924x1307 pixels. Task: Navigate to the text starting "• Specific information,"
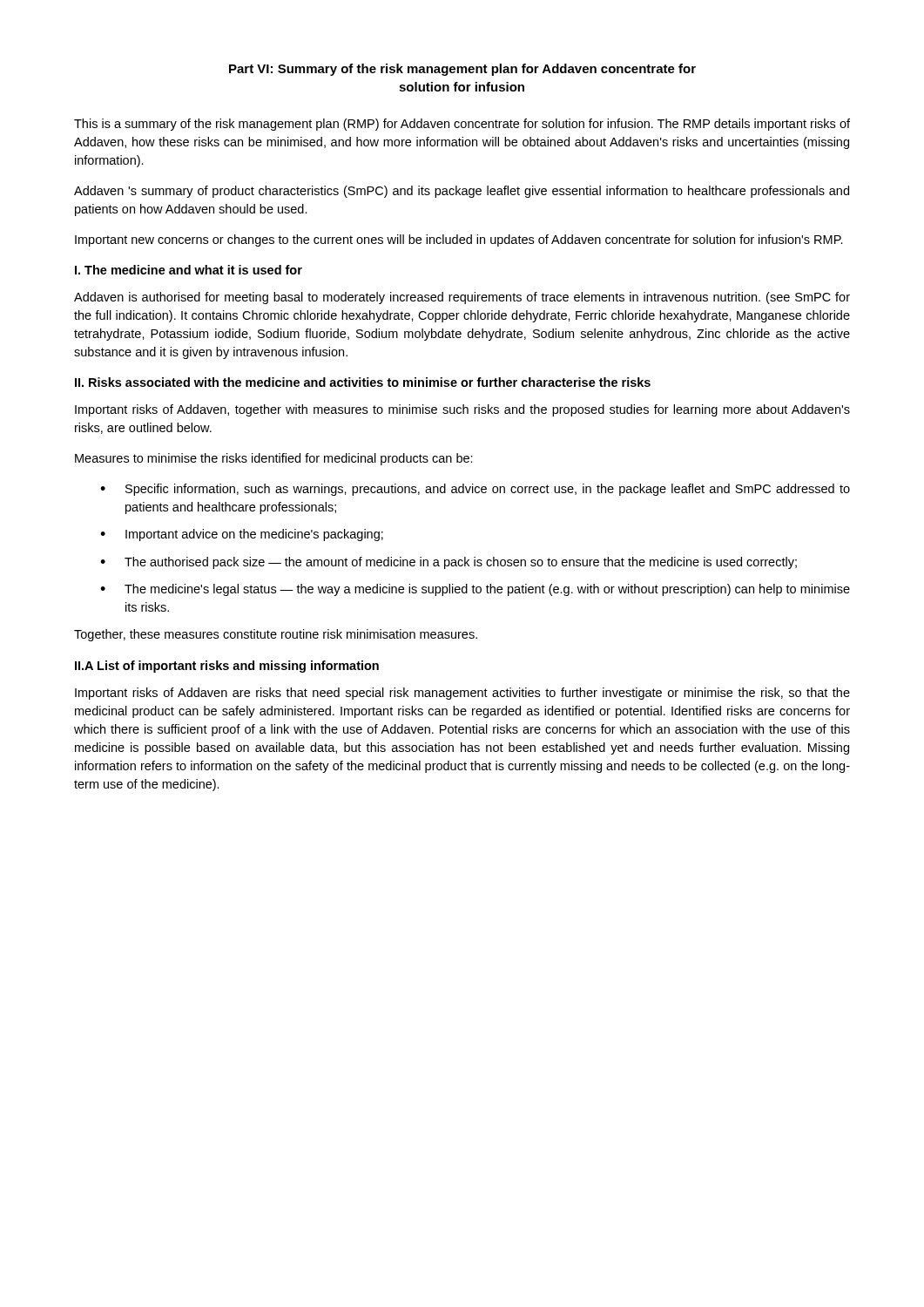(475, 499)
